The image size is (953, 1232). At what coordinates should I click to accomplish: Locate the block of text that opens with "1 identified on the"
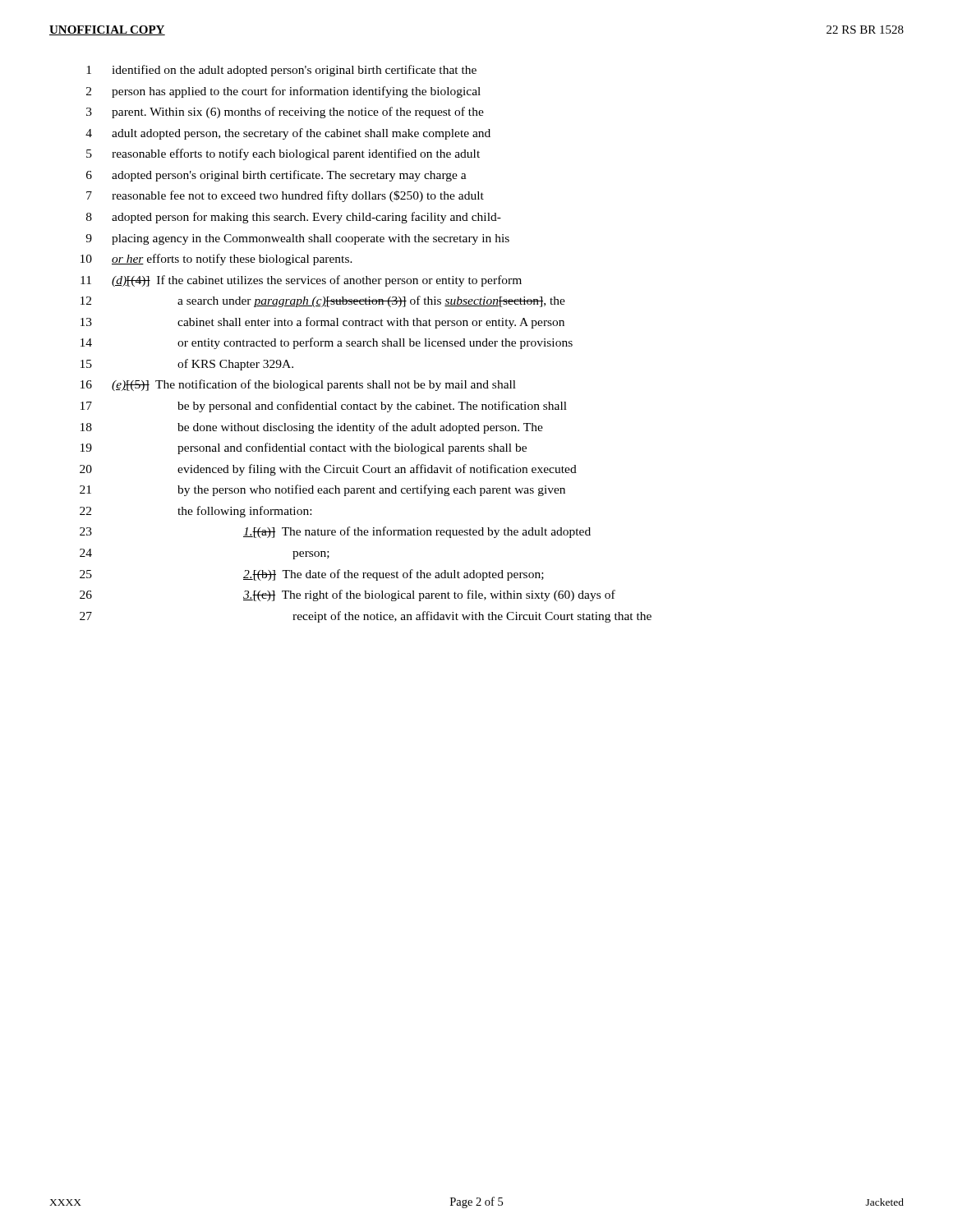pos(476,70)
